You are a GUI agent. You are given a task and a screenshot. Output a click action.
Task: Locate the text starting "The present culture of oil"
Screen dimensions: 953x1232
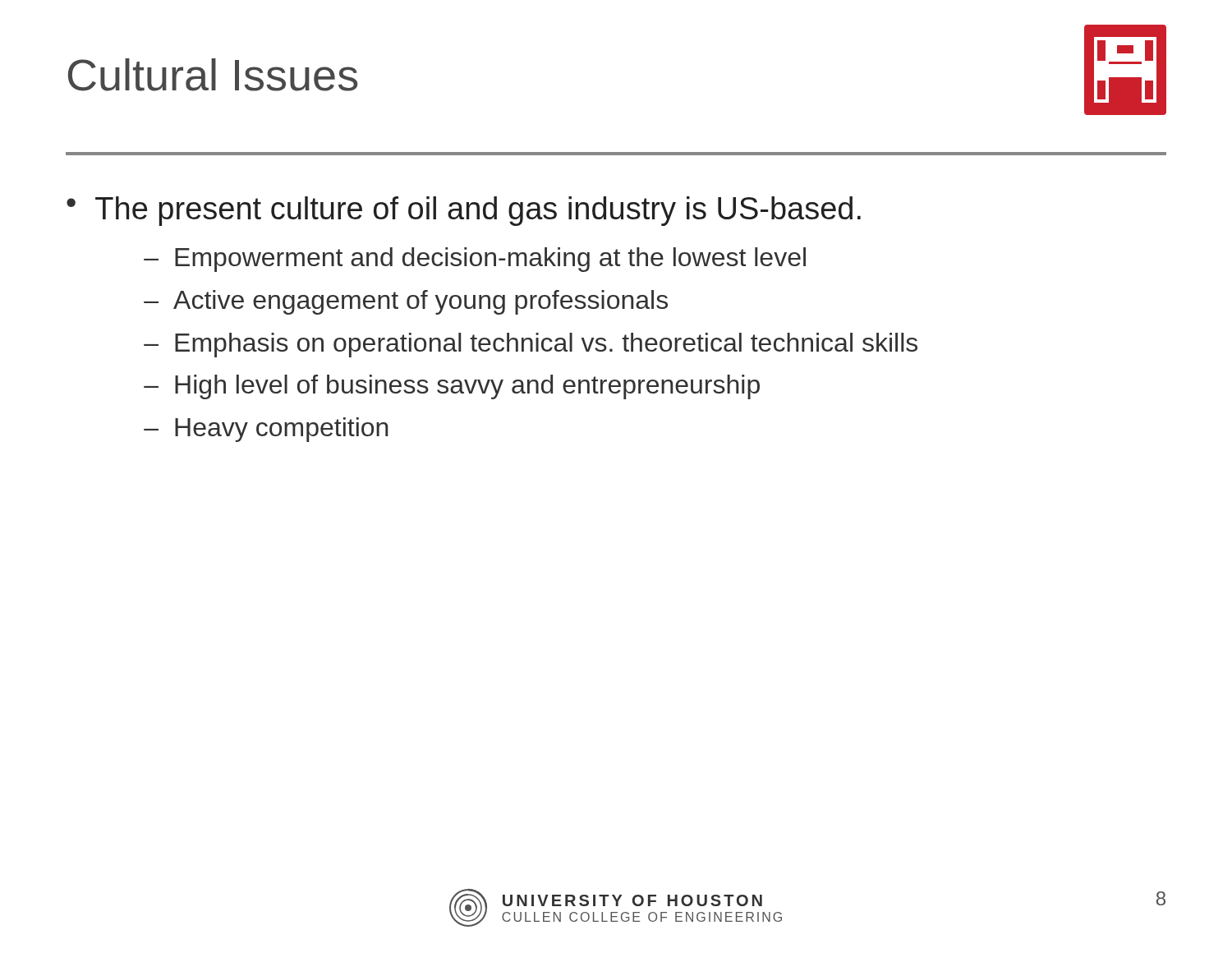(479, 209)
